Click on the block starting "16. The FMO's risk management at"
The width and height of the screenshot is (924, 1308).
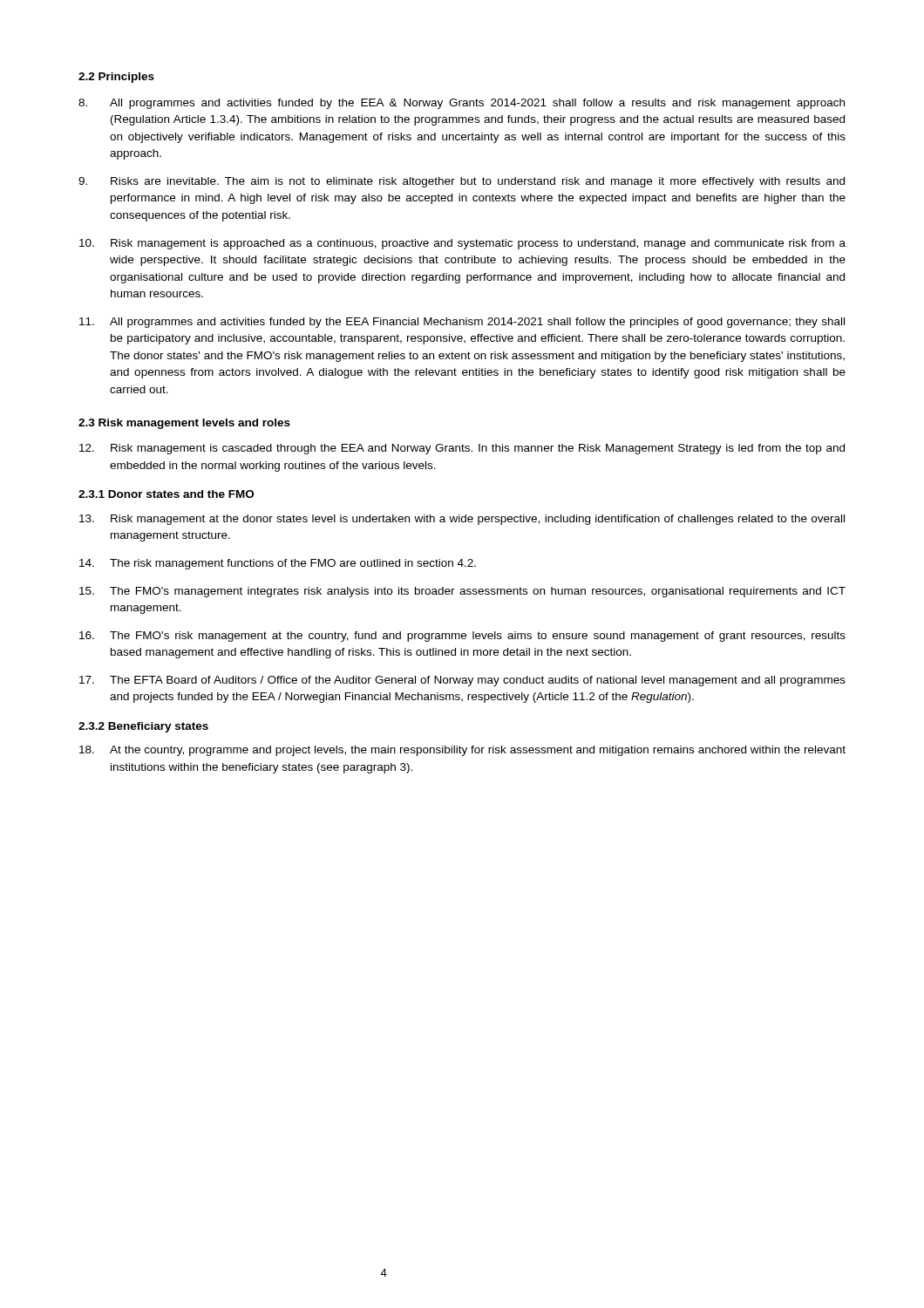462,644
